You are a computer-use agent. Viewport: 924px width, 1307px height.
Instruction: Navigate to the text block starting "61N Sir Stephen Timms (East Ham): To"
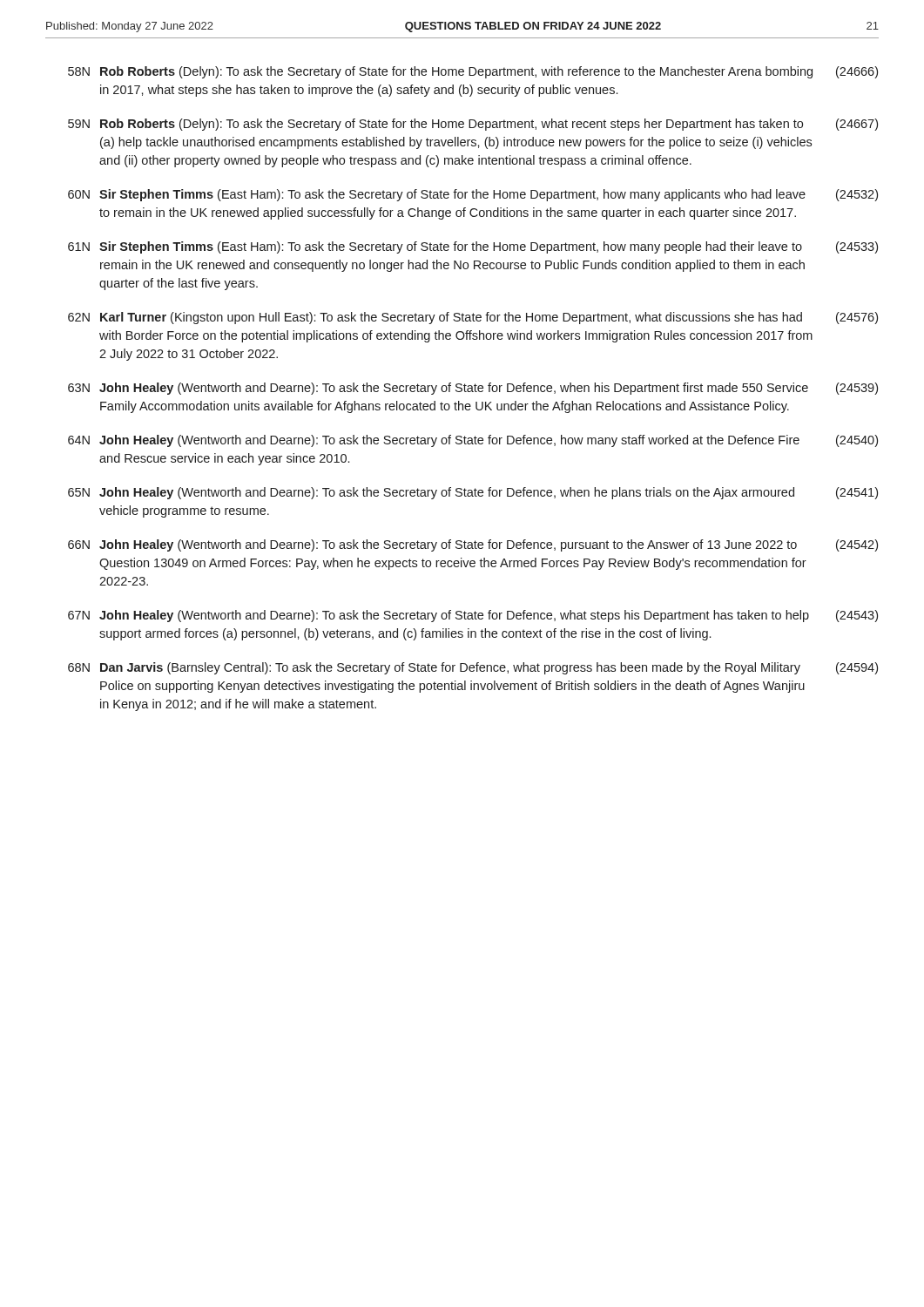tap(462, 265)
